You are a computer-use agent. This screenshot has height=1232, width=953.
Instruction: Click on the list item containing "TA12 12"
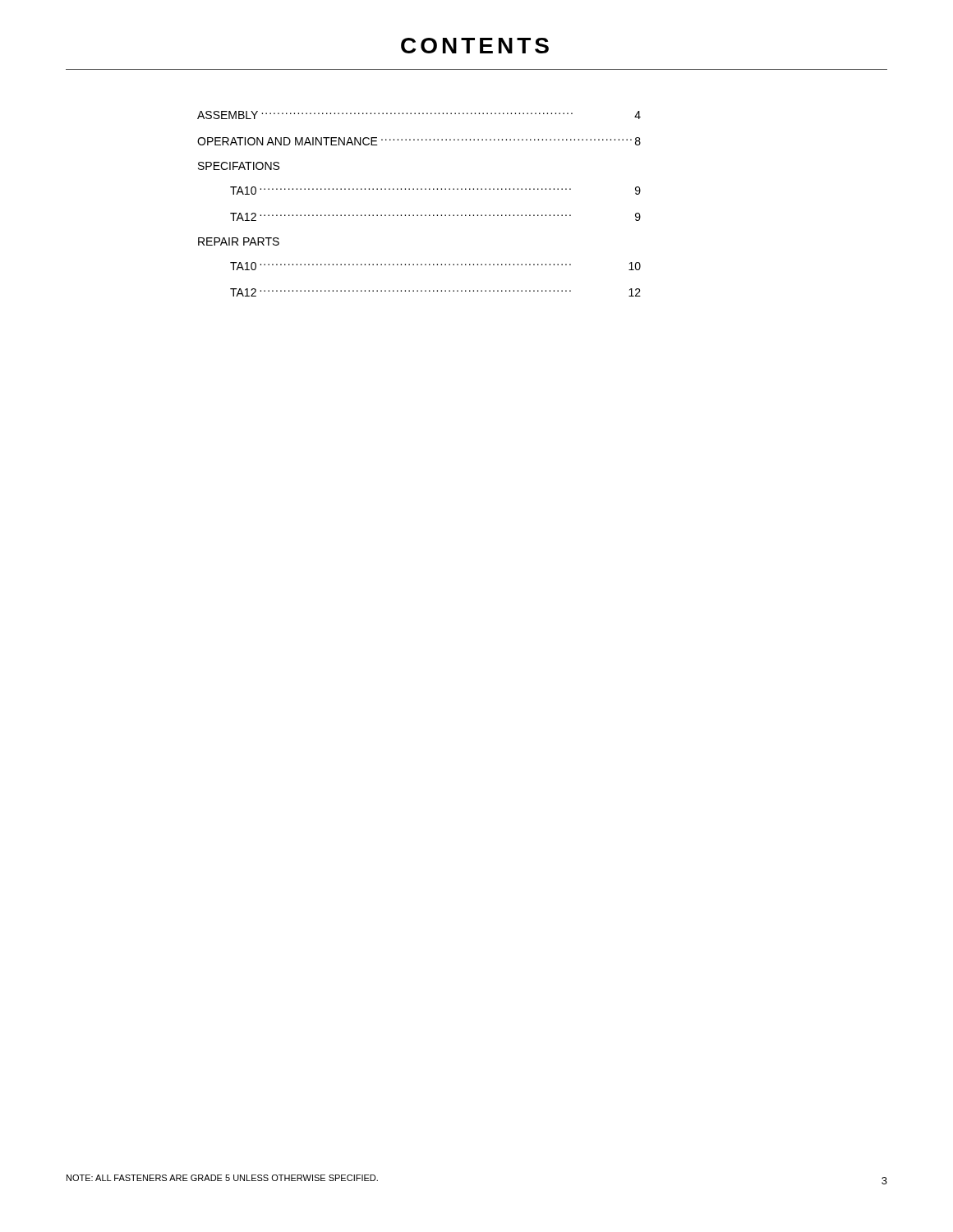pyautogui.click(x=435, y=292)
